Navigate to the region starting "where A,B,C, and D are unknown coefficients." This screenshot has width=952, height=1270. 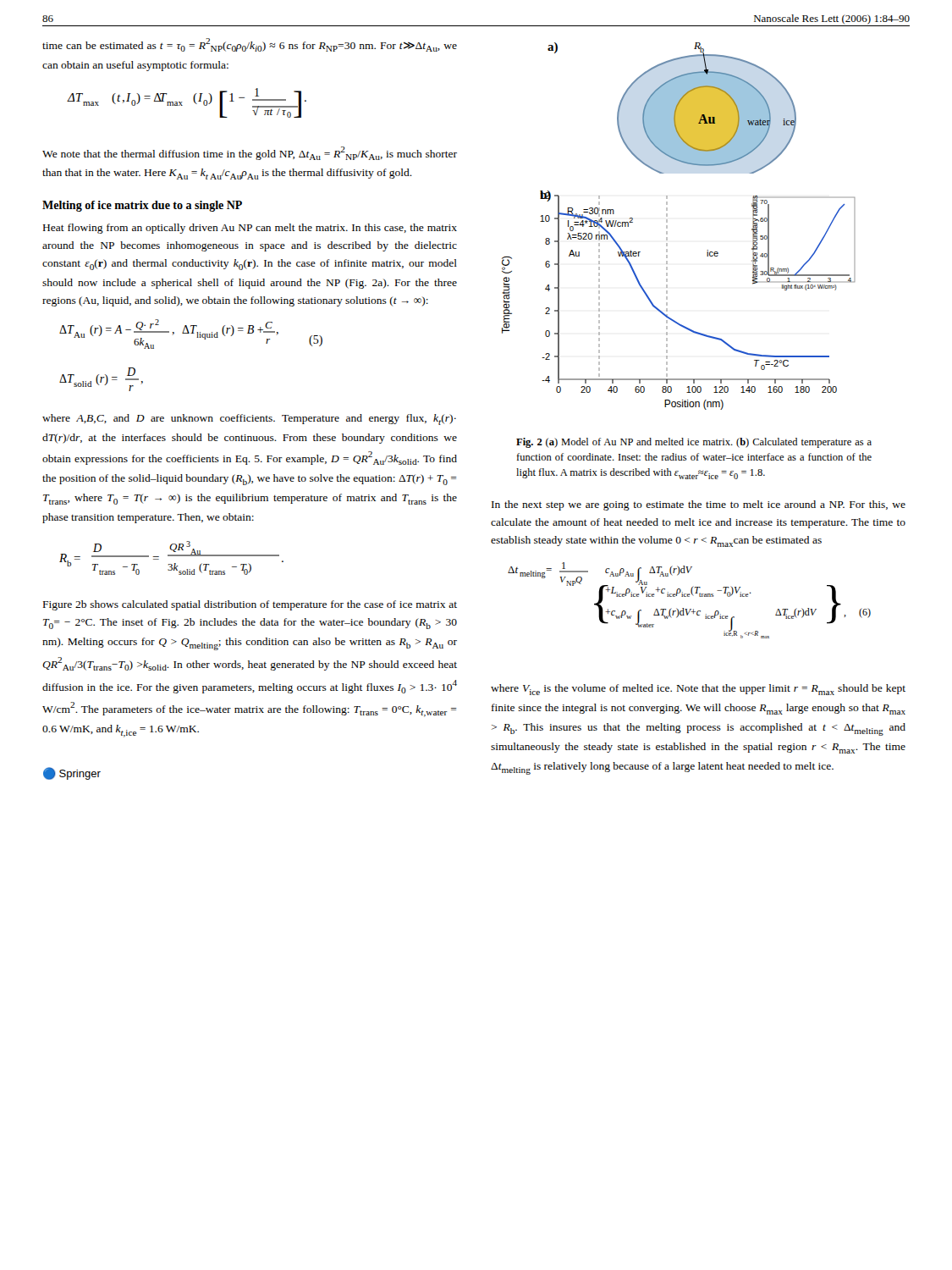pos(250,467)
